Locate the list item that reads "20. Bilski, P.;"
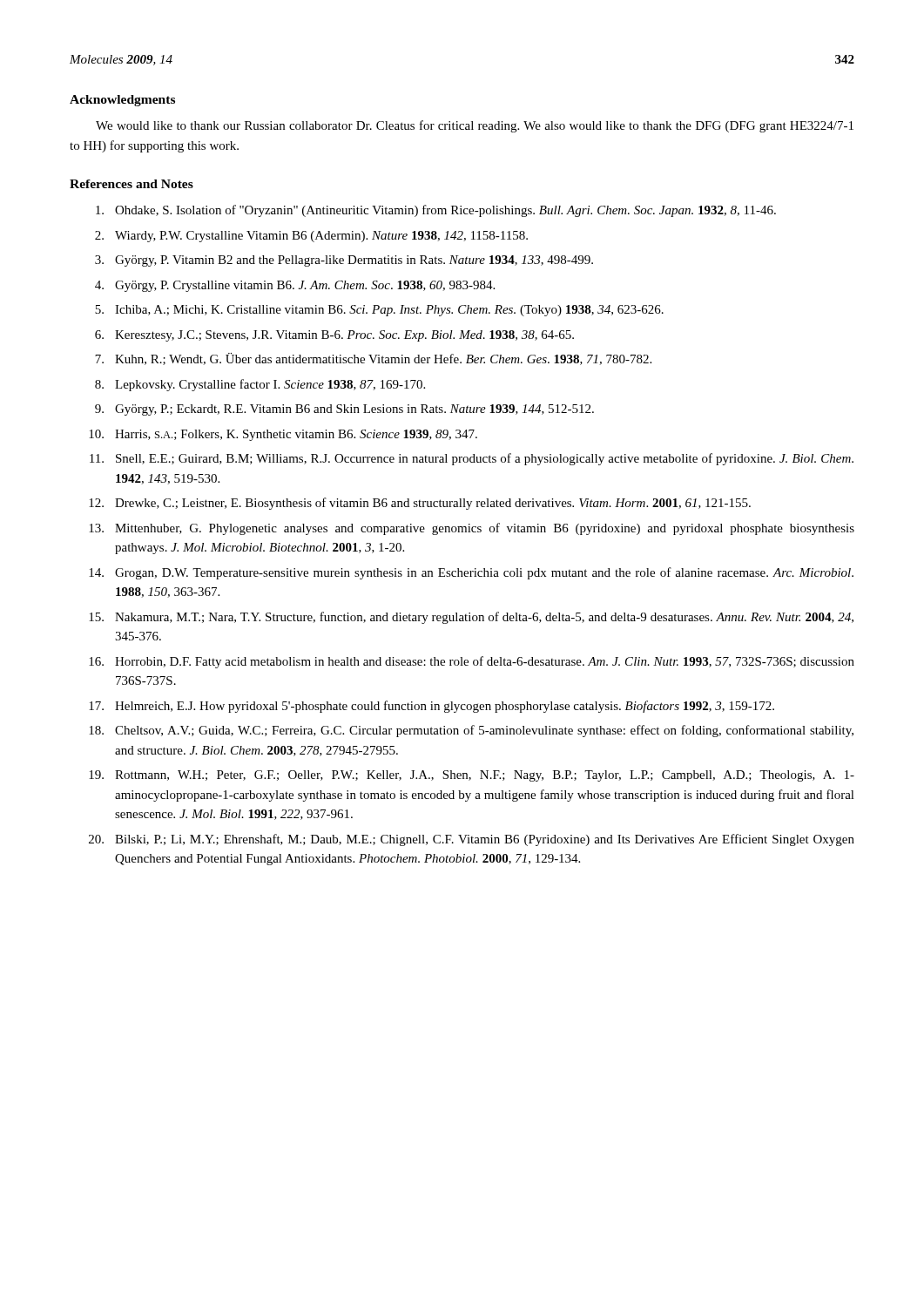This screenshot has height=1307, width=924. click(462, 849)
